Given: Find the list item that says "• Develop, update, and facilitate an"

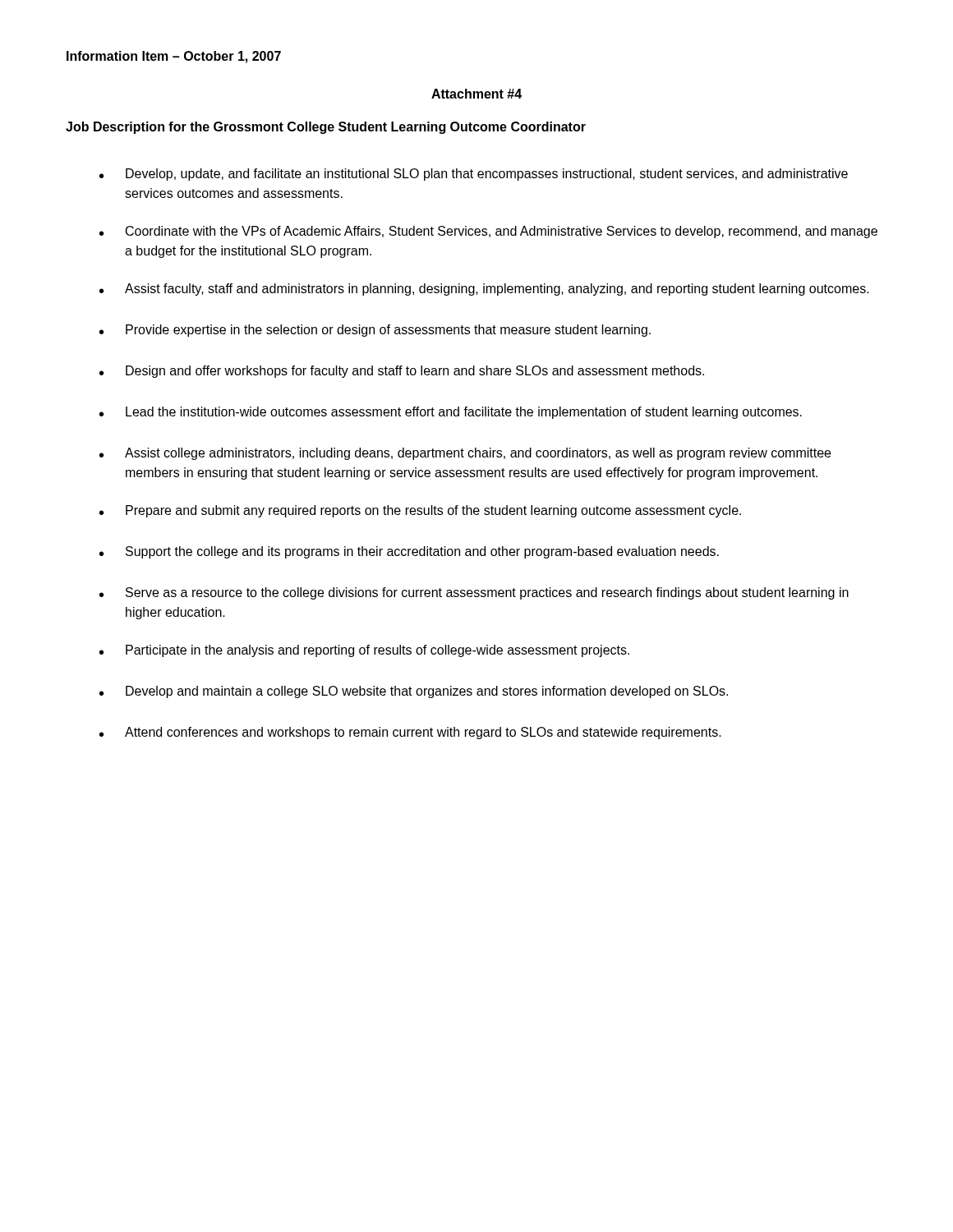Looking at the screenshot, I should [x=493, y=184].
